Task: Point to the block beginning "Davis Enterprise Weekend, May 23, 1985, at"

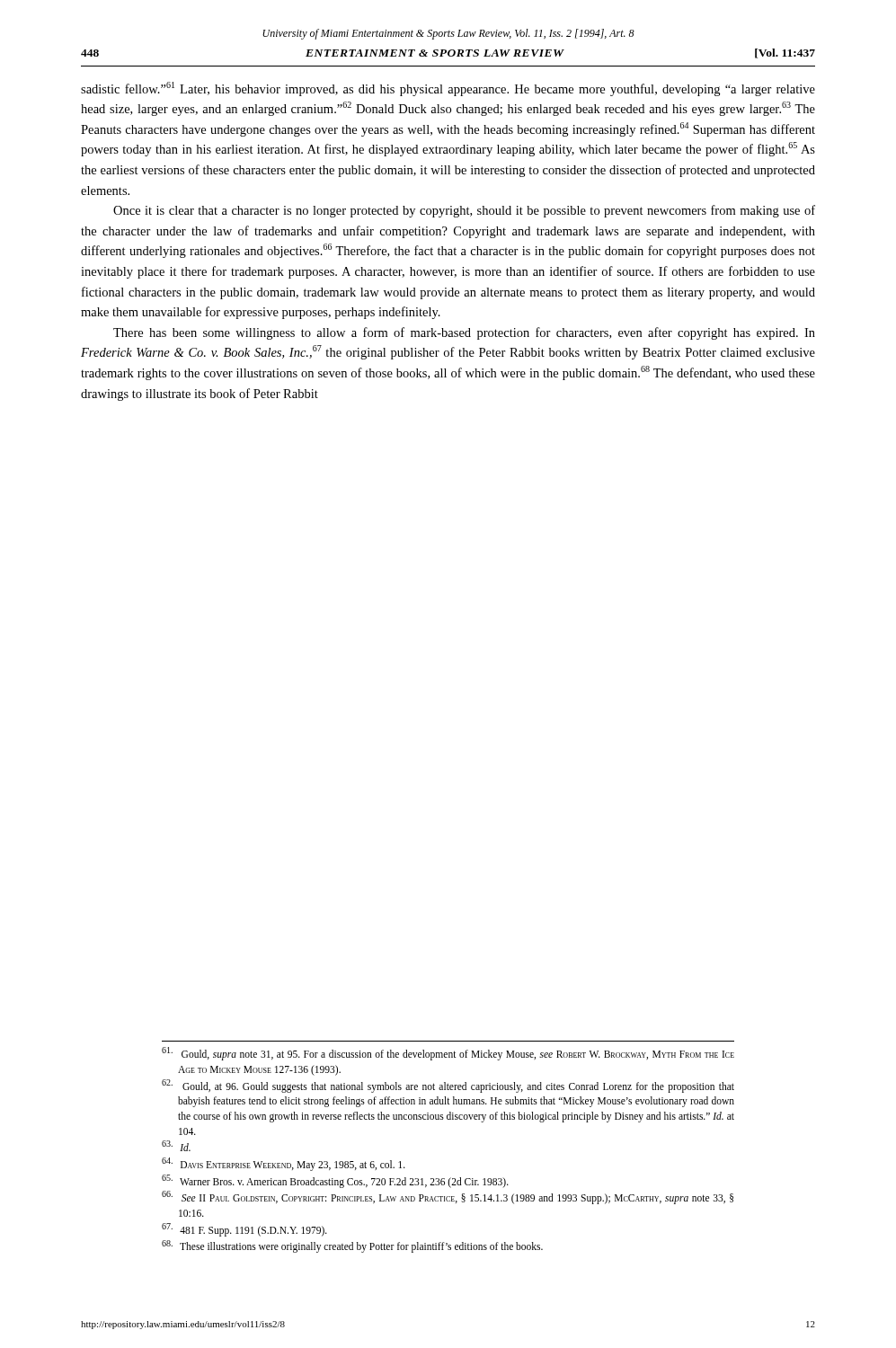Action: 284,1164
